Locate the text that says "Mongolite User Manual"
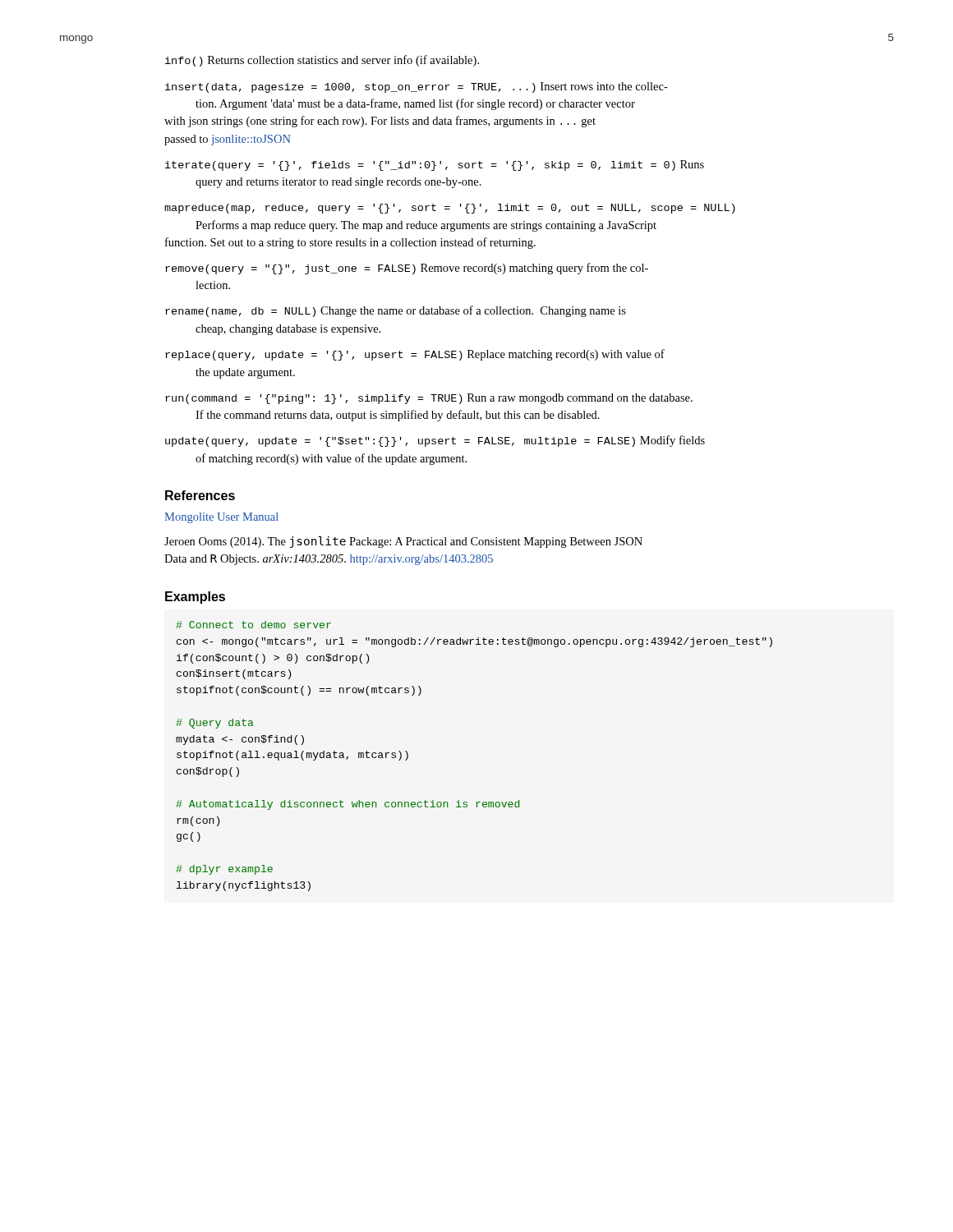Viewport: 953px width, 1232px height. (x=222, y=516)
